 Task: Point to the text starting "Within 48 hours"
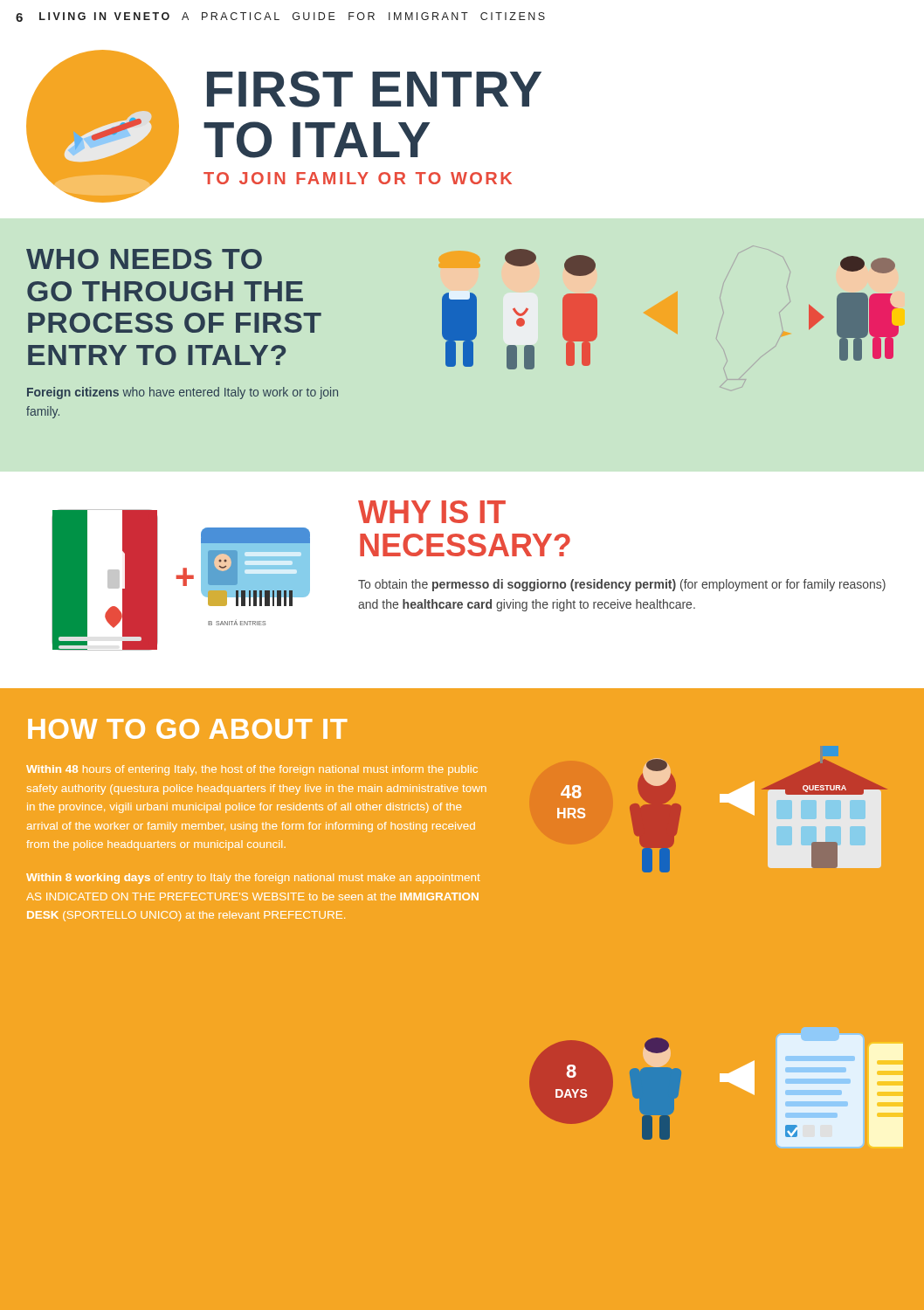257,807
